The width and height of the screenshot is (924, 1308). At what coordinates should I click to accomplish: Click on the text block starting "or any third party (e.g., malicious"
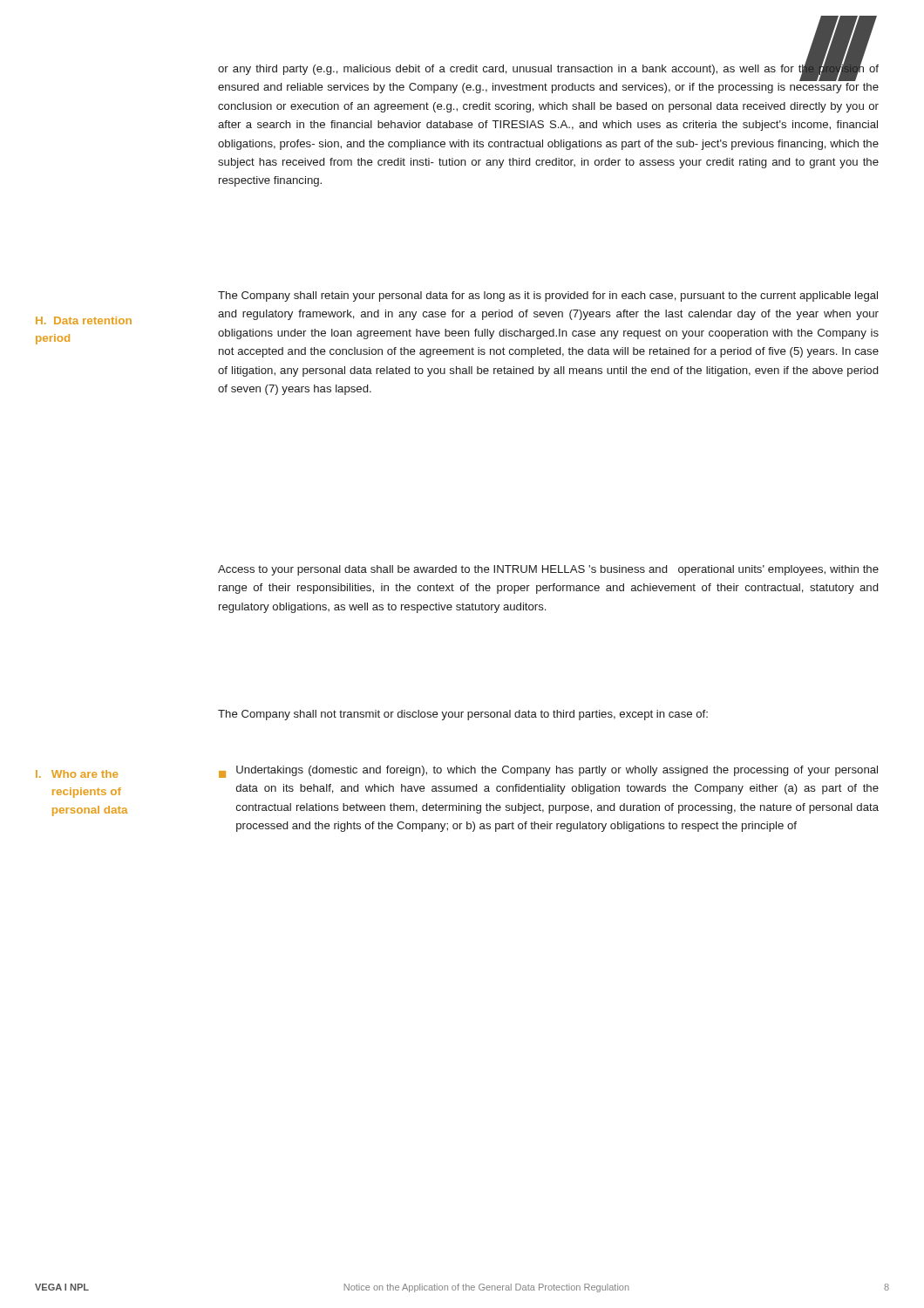click(x=548, y=124)
